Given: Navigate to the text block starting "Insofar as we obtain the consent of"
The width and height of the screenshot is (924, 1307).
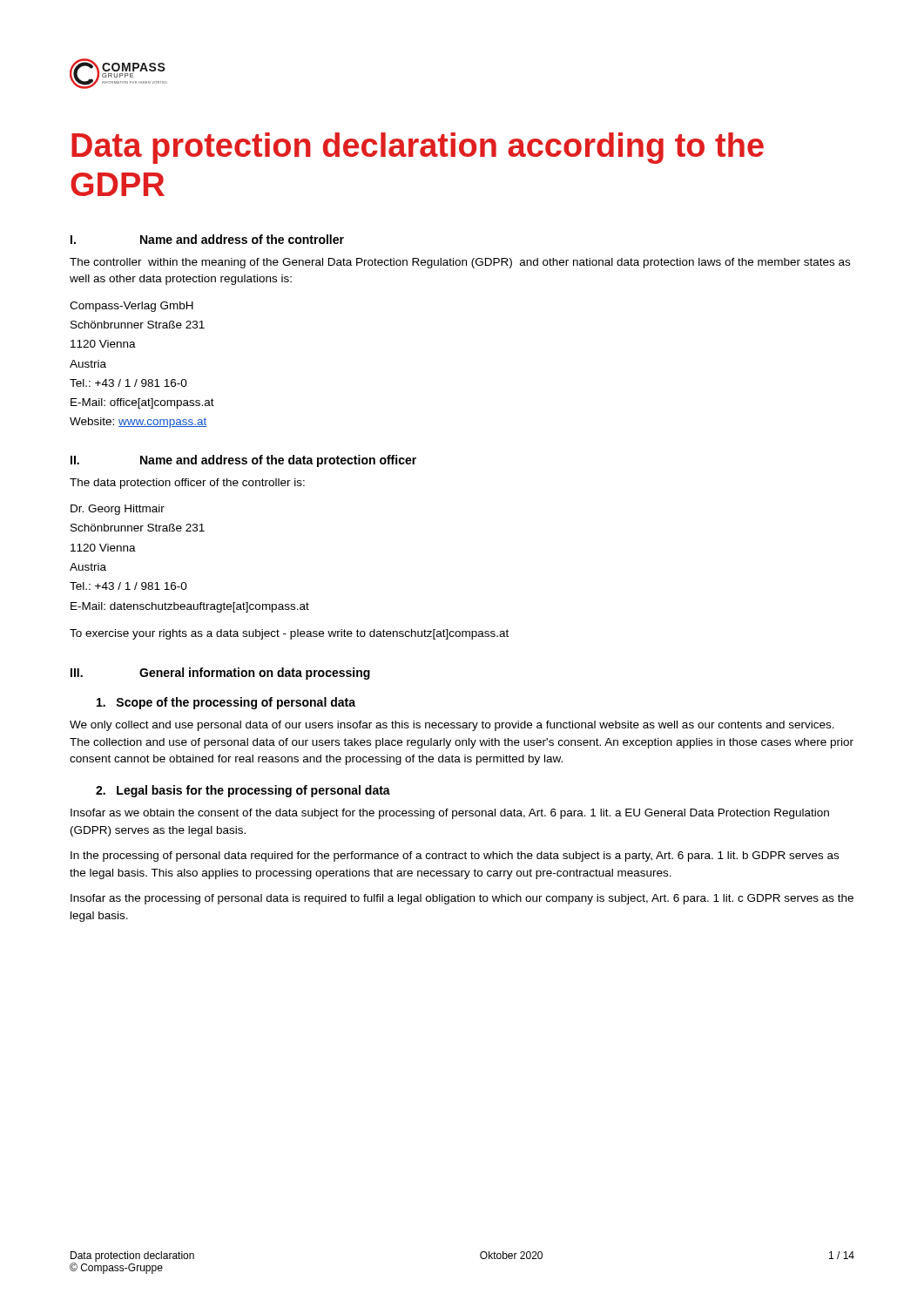Looking at the screenshot, I should point(450,821).
